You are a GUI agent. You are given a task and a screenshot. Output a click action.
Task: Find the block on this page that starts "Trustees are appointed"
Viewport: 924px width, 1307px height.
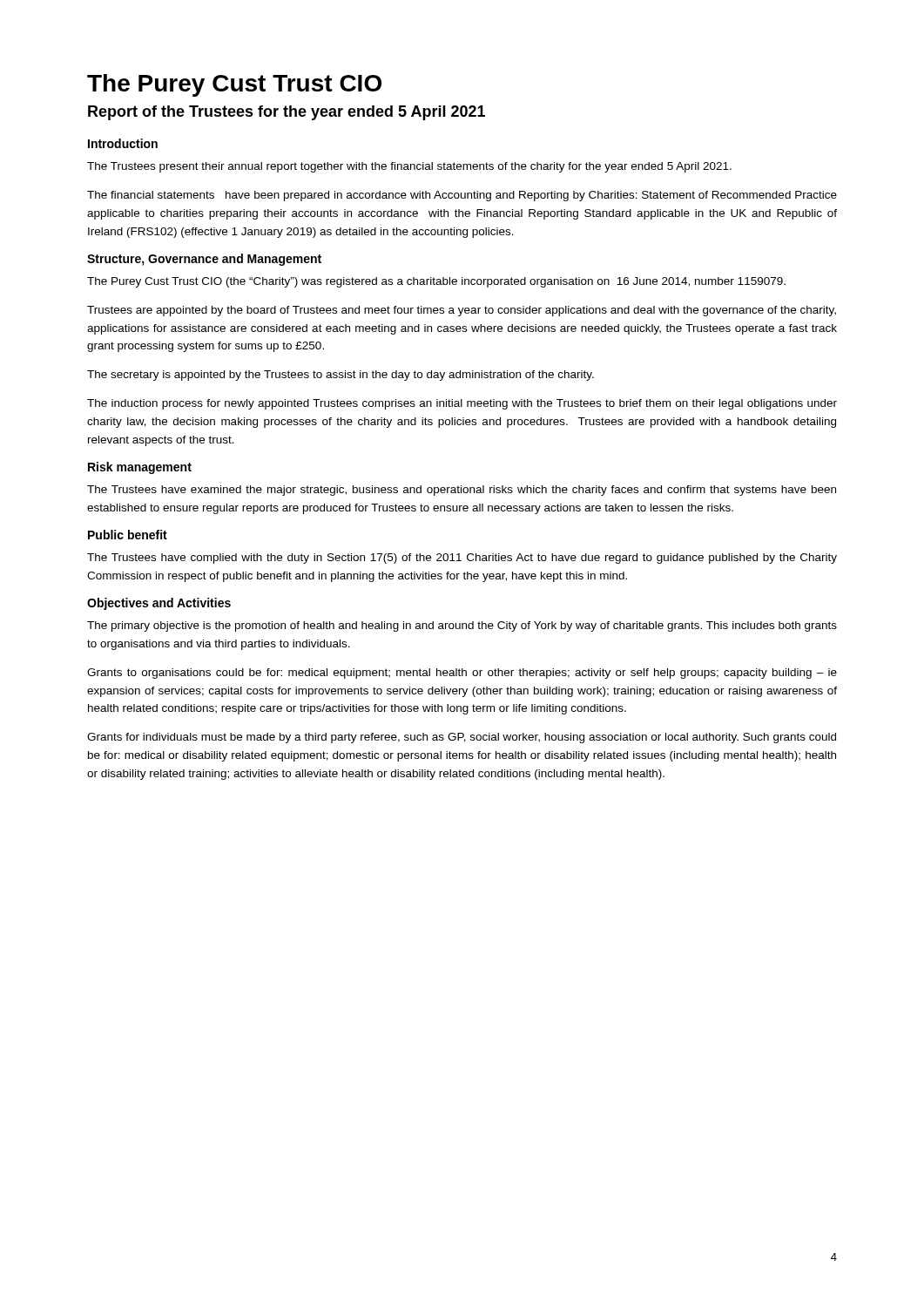462,328
